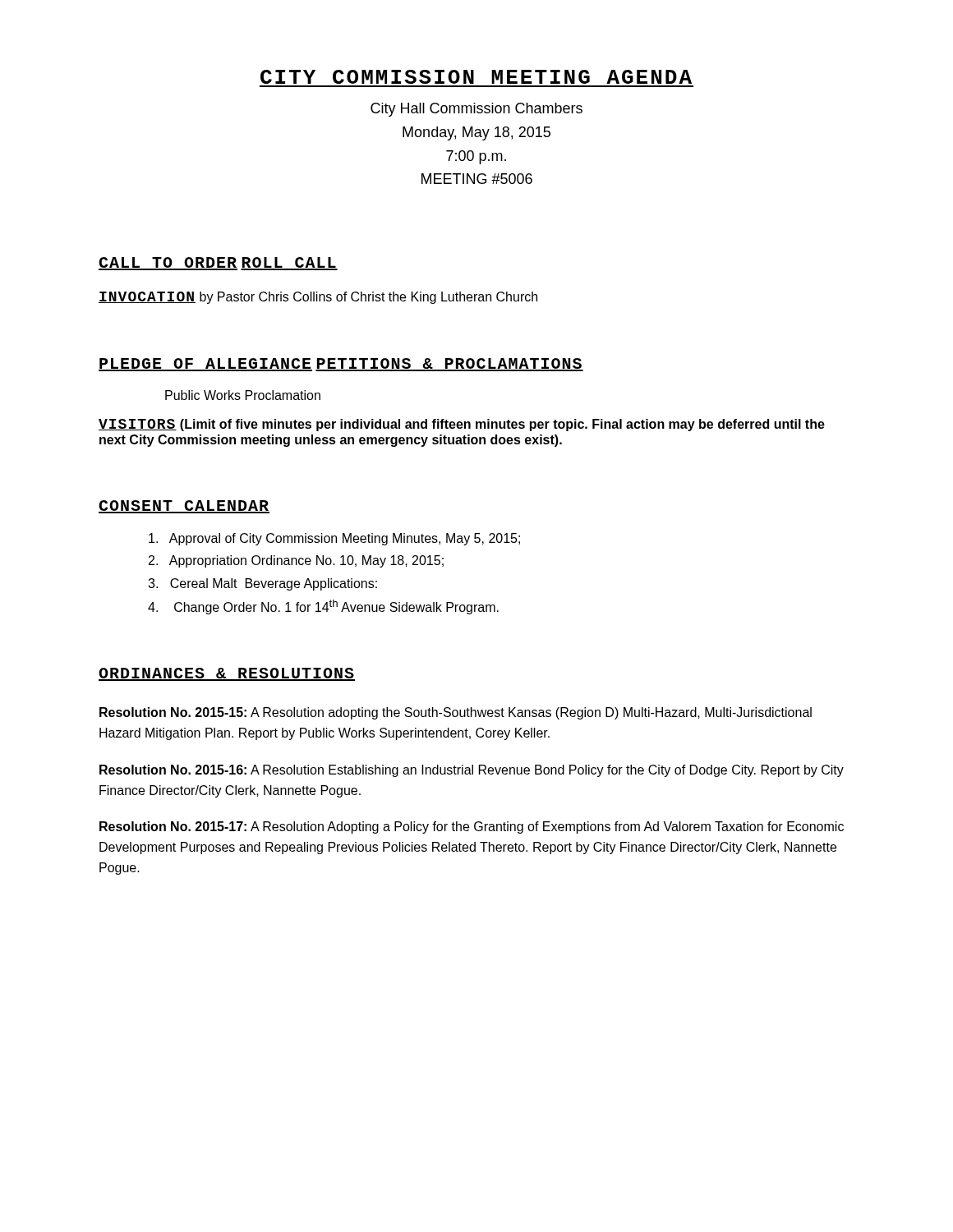Find the block starting "Invocation by Pastor Chris Collins of Christ the"
The height and width of the screenshot is (1232, 953).
[x=318, y=297]
